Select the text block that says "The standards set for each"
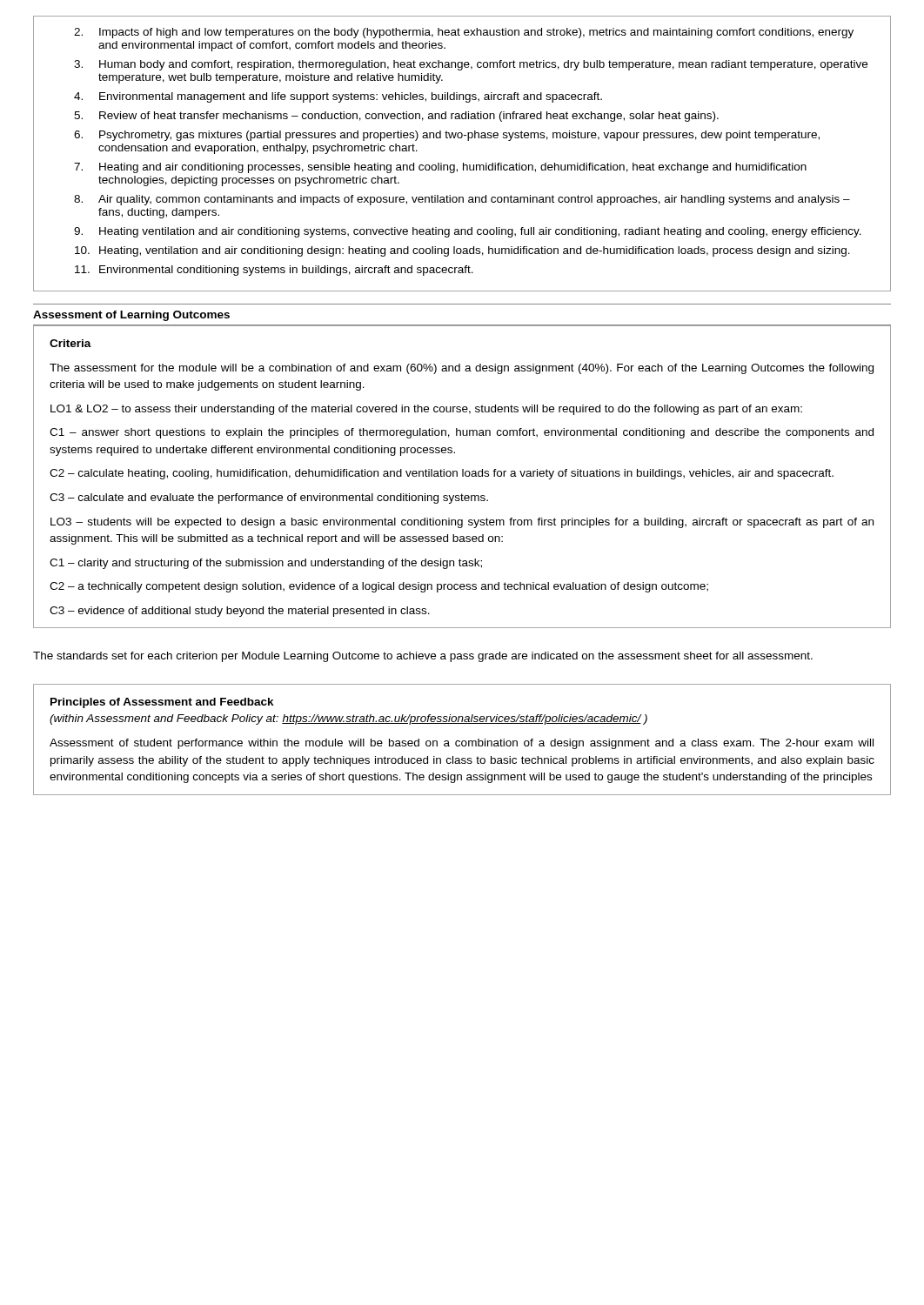Viewport: 924px width, 1305px height. point(462,656)
